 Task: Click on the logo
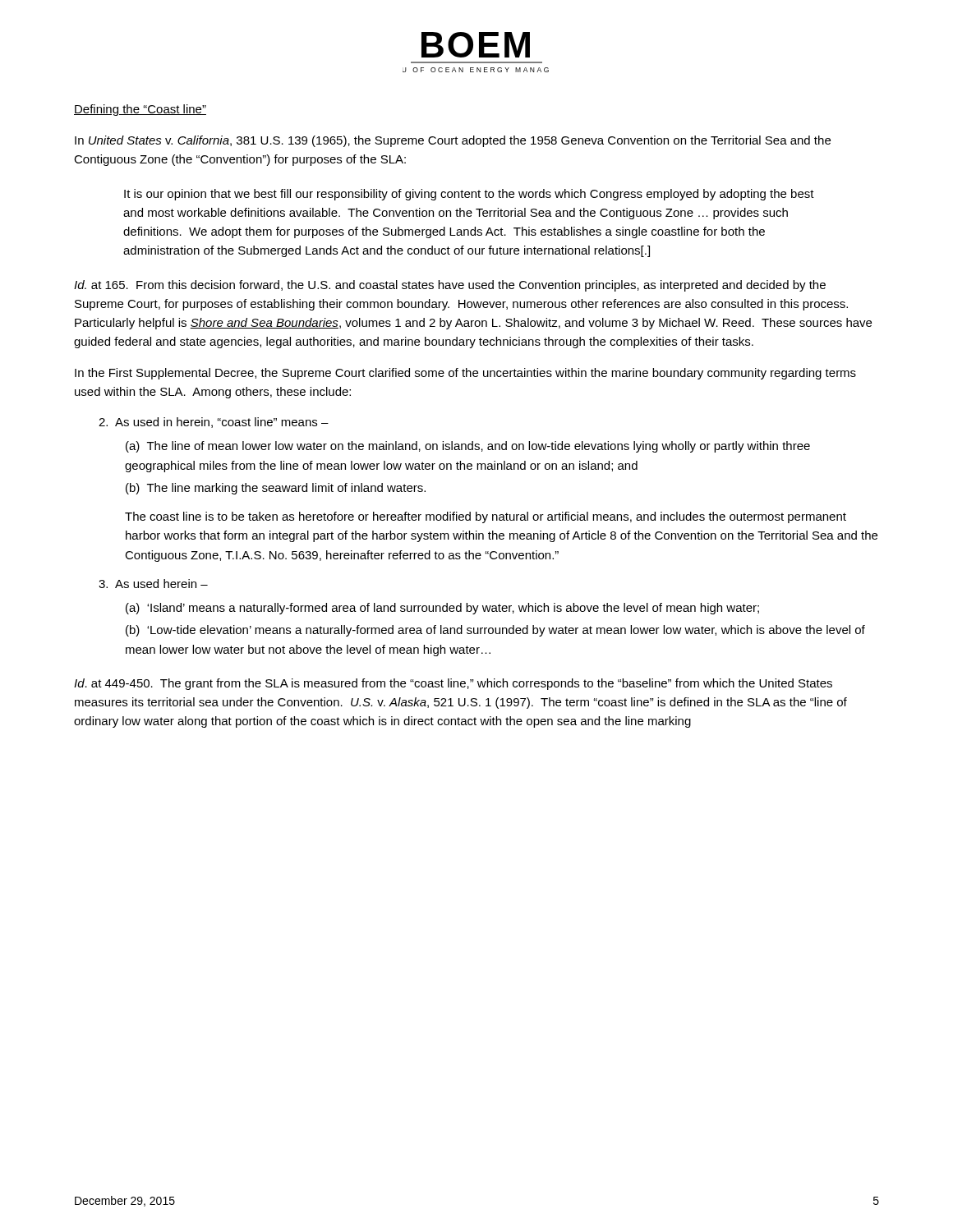coord(476,44)
